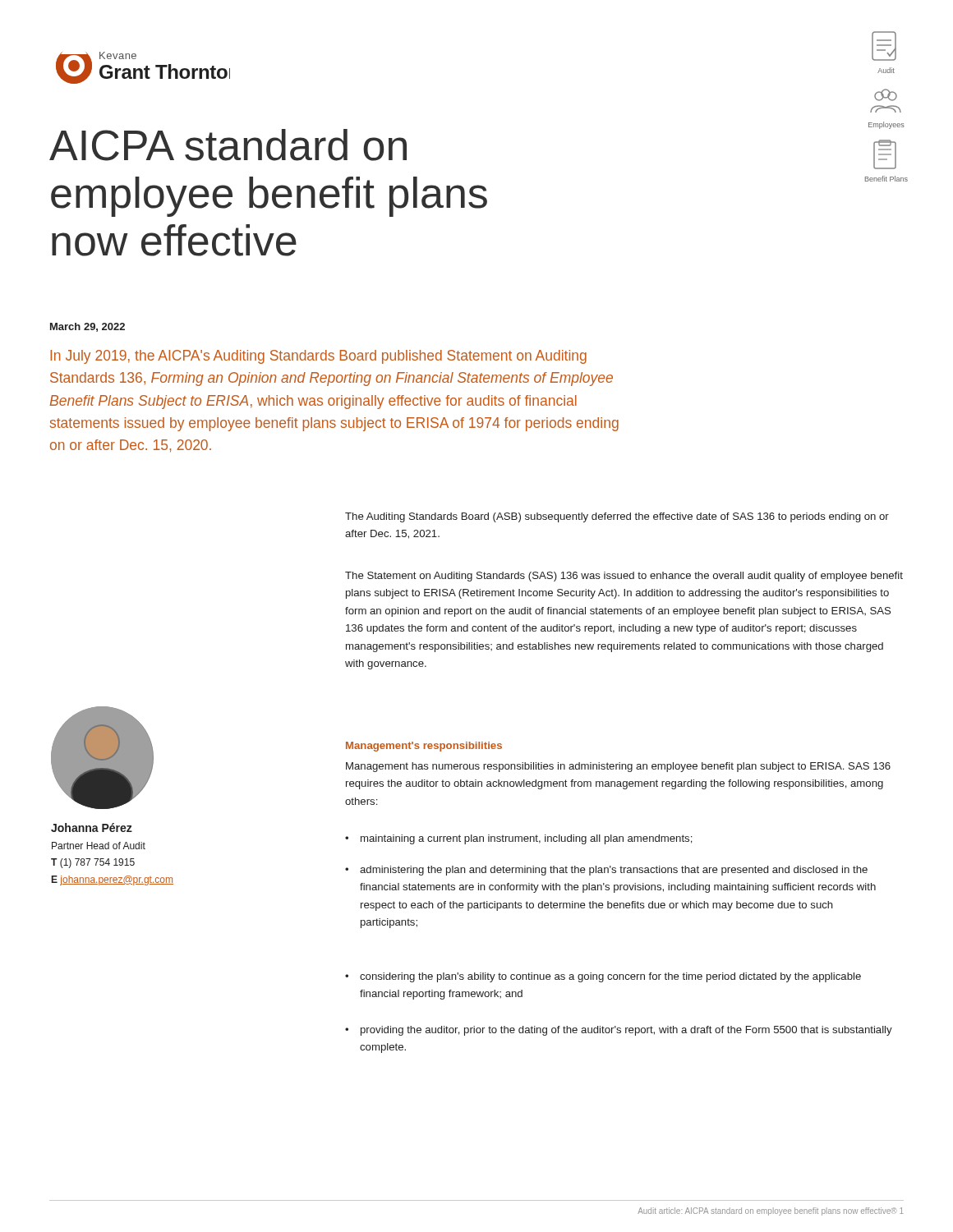Click on the text starting "The Statement on"
Screen dimensions: 1232x953
click(624, 619)
